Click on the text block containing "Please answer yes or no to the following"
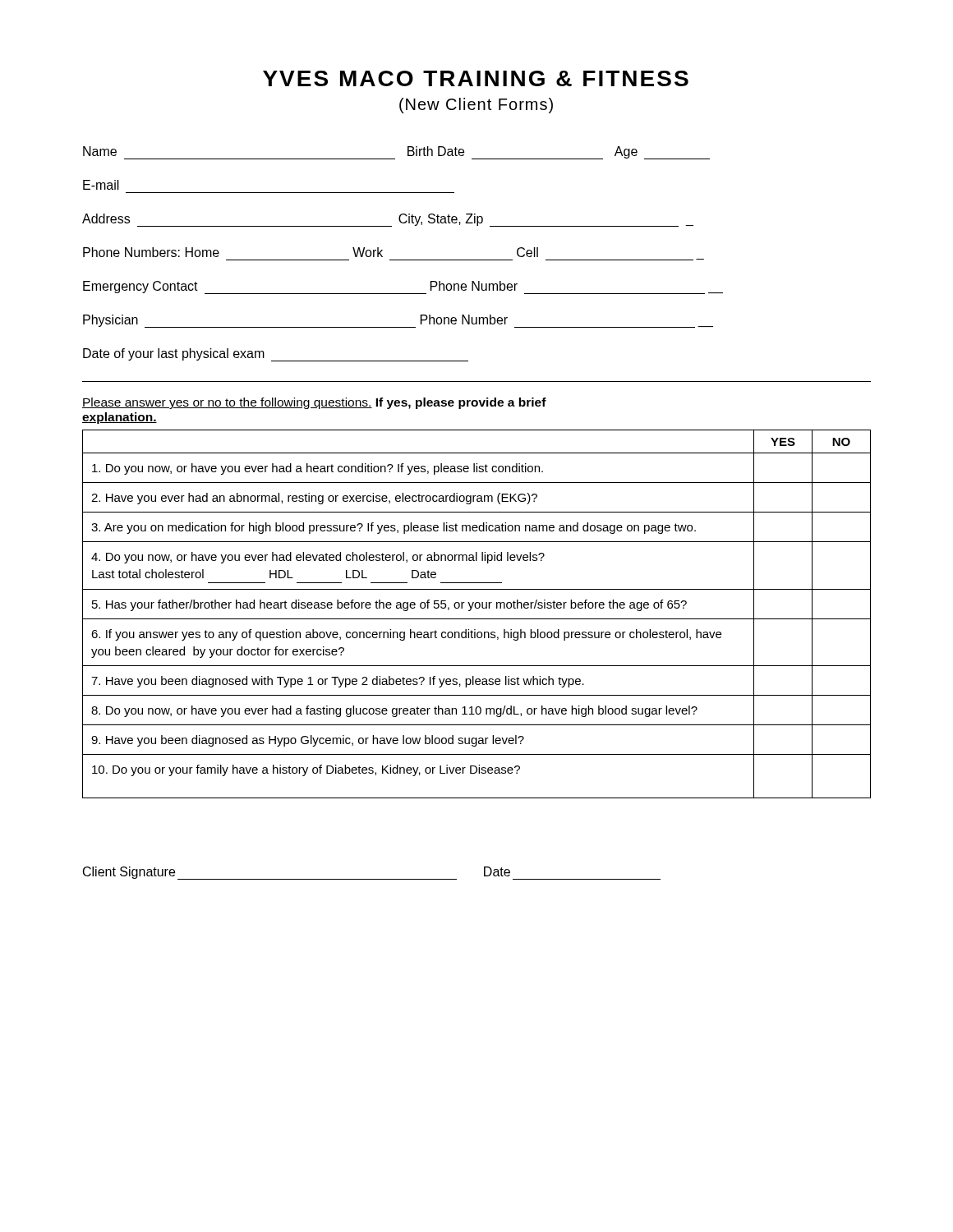Screen dimensions: 1232x953 coord(314,409)
